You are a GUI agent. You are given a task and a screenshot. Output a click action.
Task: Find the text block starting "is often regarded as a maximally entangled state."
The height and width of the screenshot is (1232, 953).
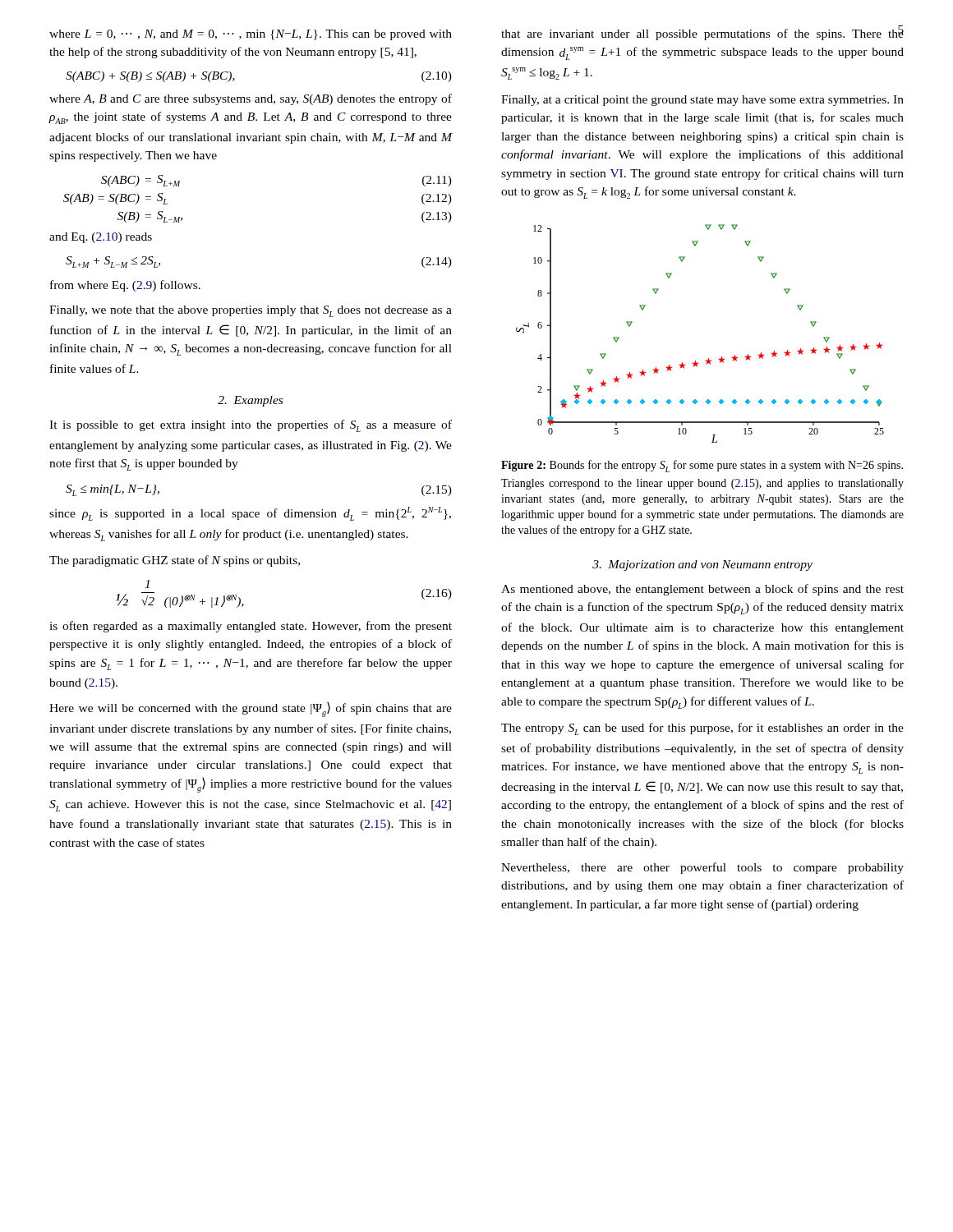click(251, 734)
